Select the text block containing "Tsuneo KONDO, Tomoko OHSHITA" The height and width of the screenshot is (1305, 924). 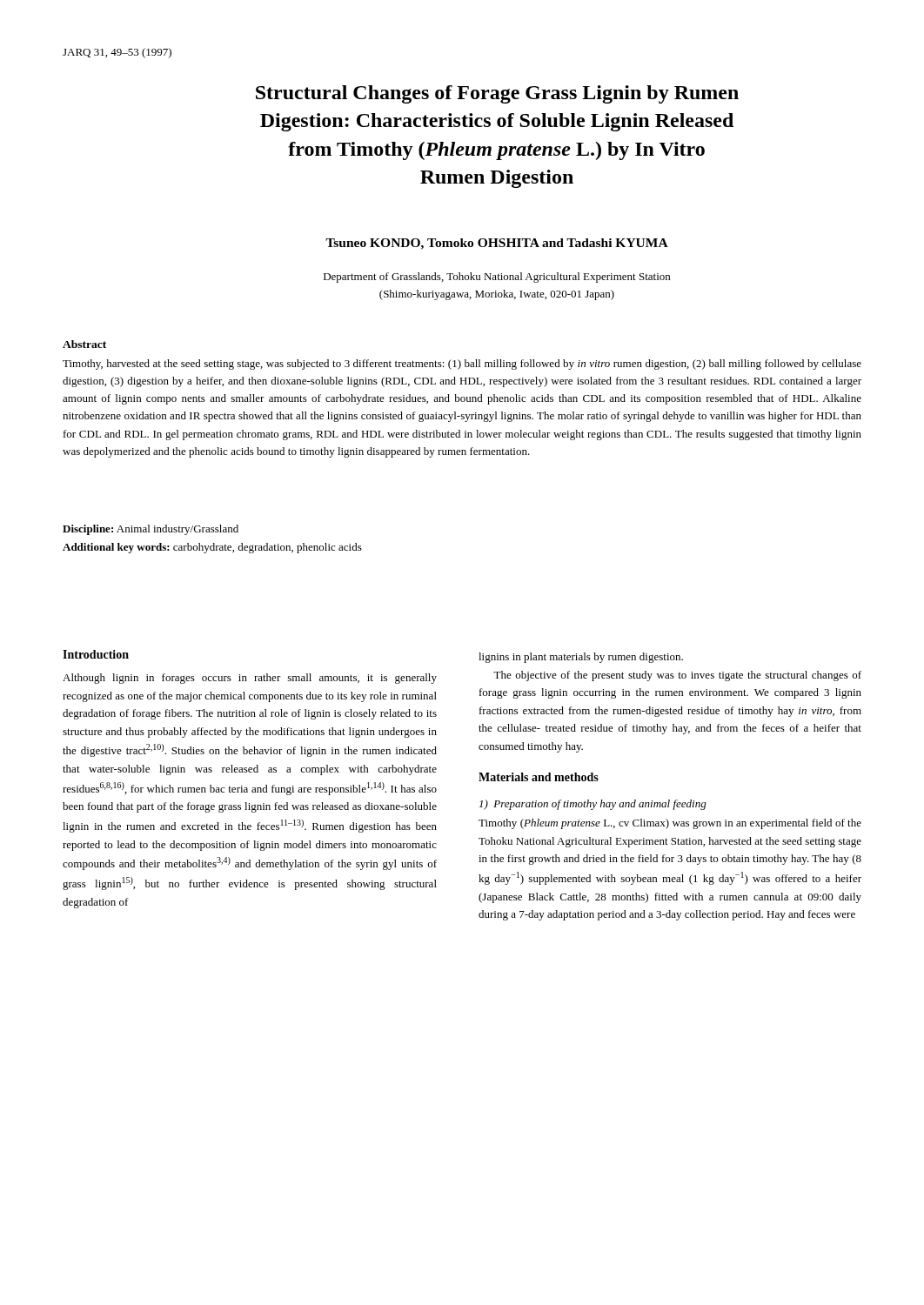pyautogui.click(x=497, y=242)
